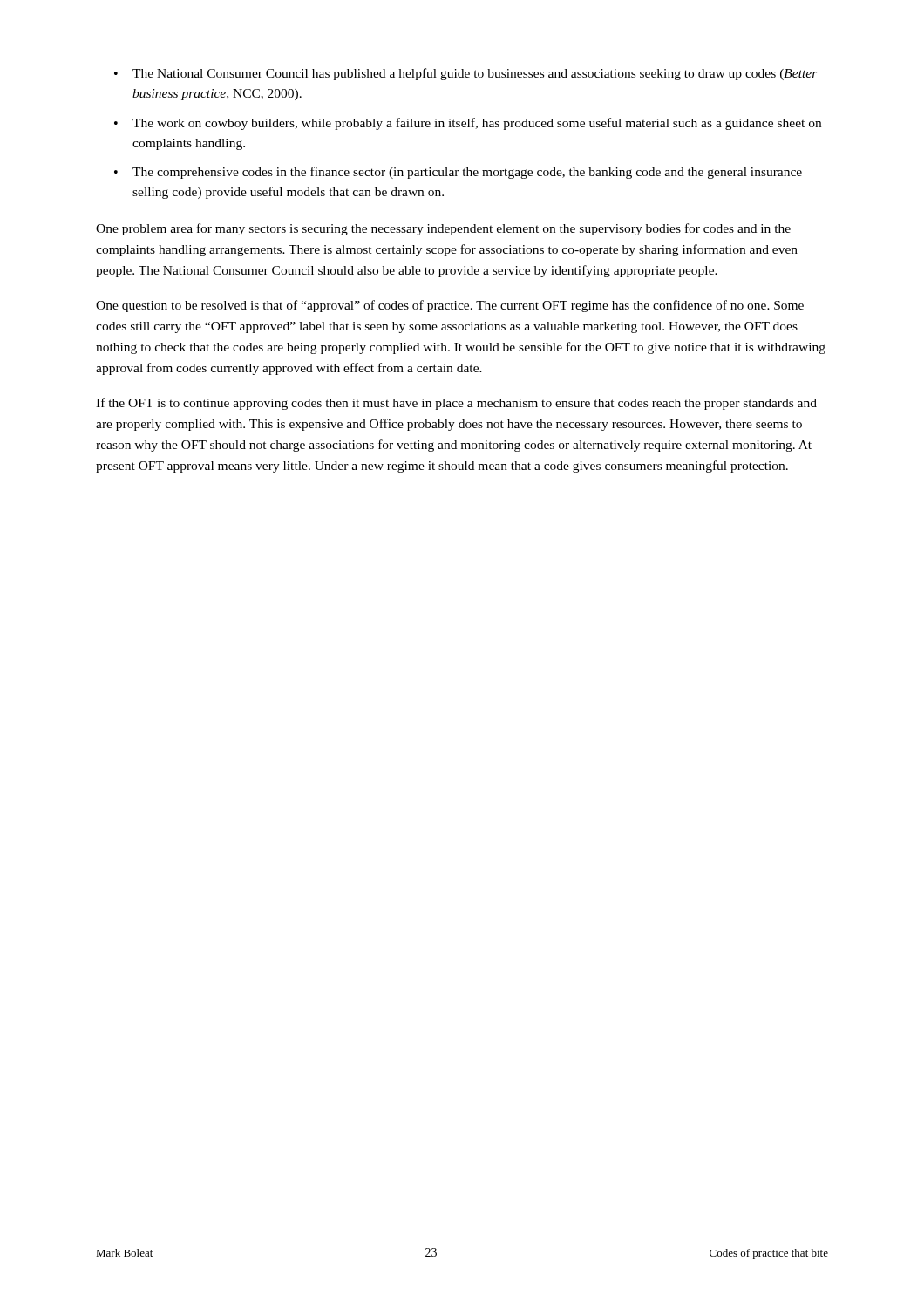Select the text block that reads "One question to be resolved is that of"
The width and height of the screenshot is (924, 1308).
coord(461,336)
